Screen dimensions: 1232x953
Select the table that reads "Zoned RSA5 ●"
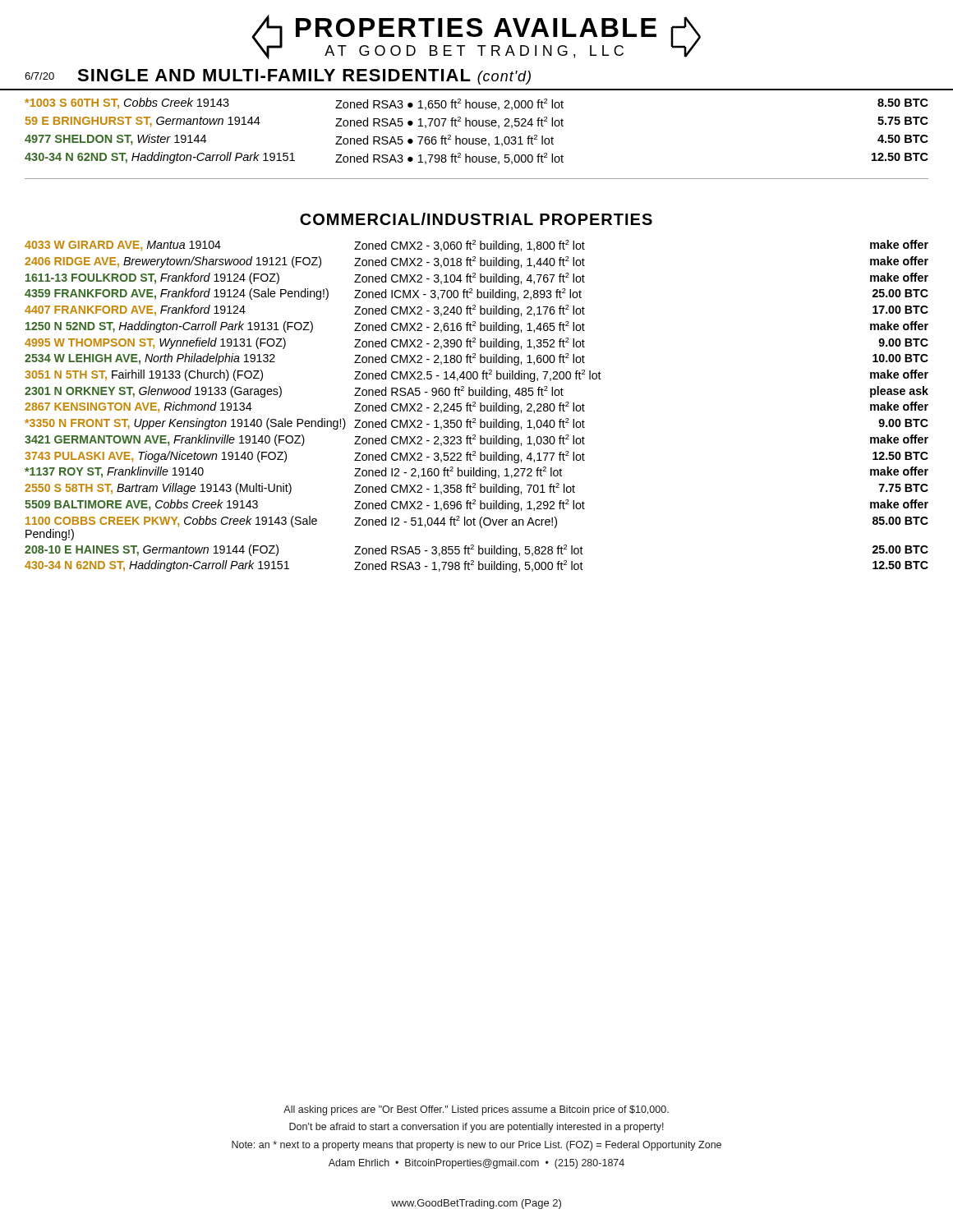pos(476,128)
